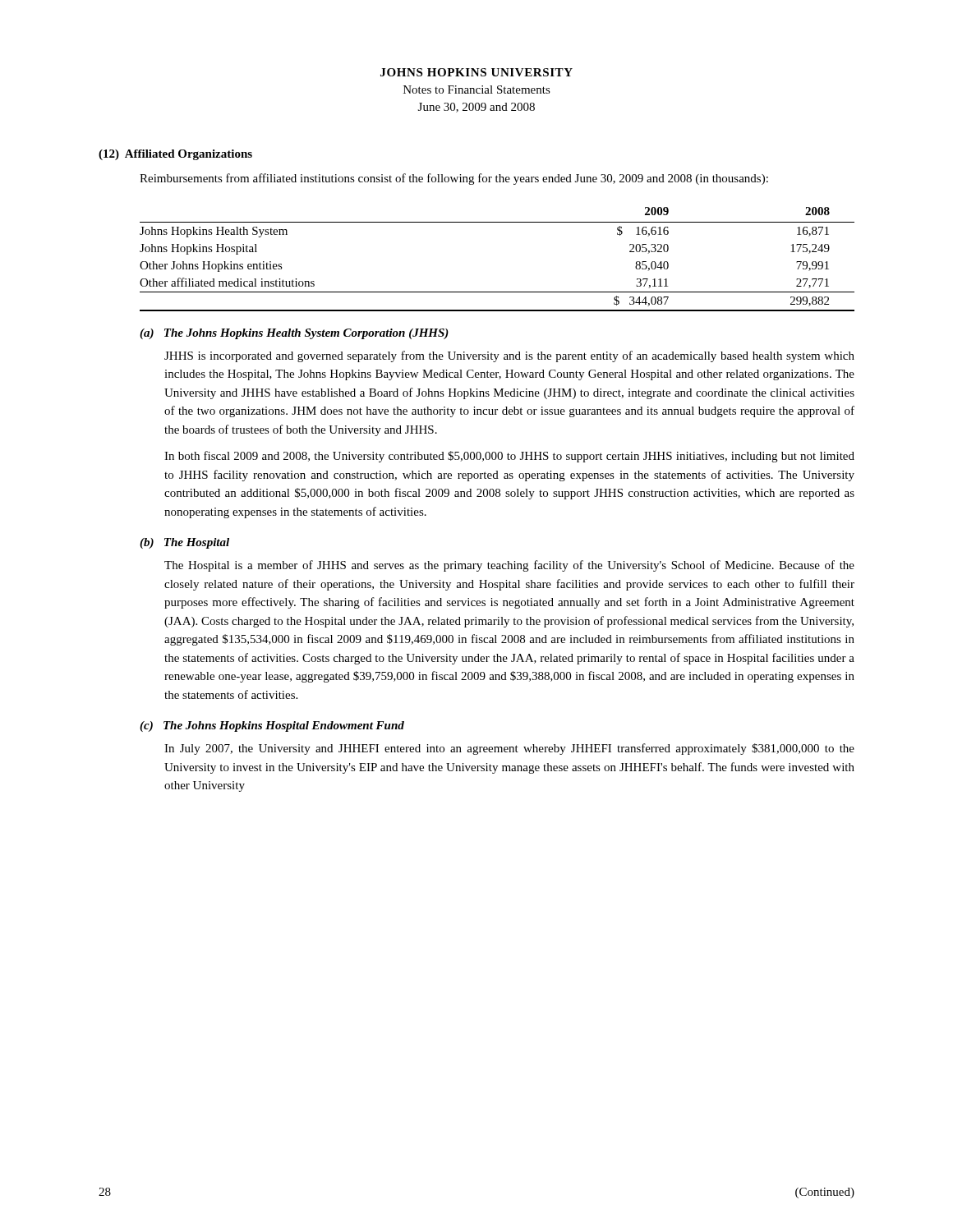
Task: Find the block on this page that starts "In July 2007, the University and JHHEFI entered"
Action: pos(509,767)
